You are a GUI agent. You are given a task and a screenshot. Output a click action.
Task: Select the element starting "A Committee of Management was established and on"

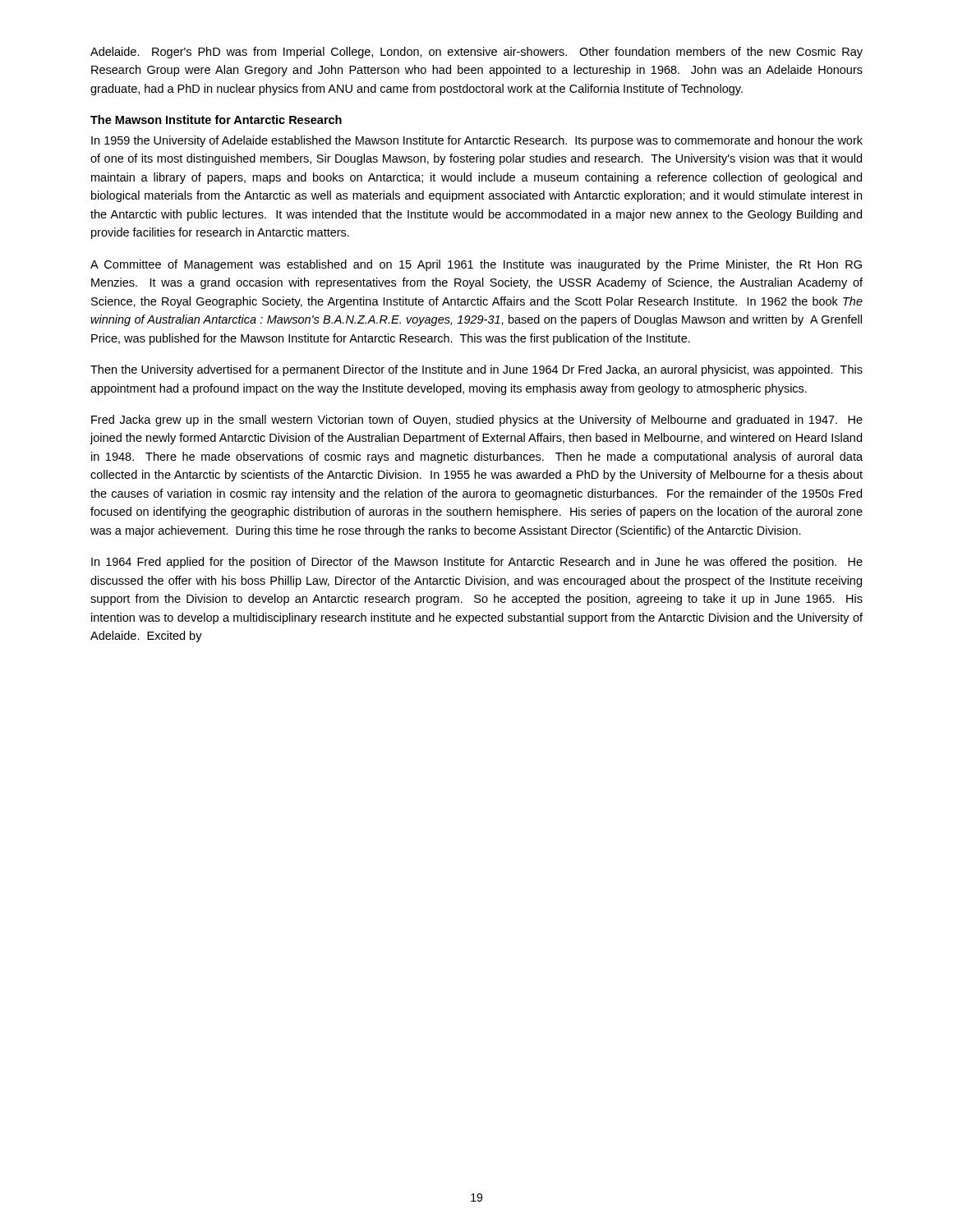coord(476,301)
